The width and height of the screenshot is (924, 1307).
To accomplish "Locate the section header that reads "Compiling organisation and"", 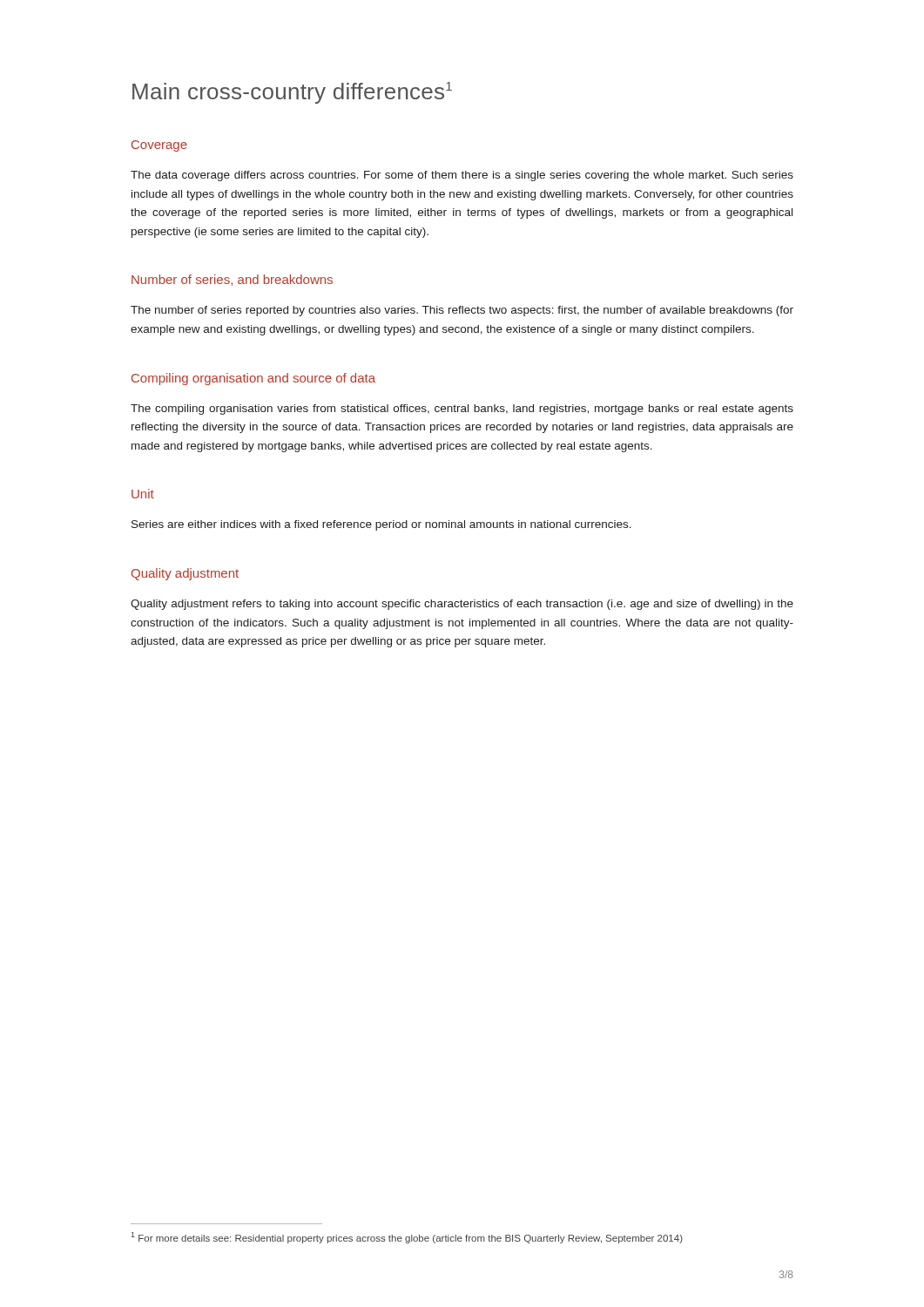I will (253, 379).
